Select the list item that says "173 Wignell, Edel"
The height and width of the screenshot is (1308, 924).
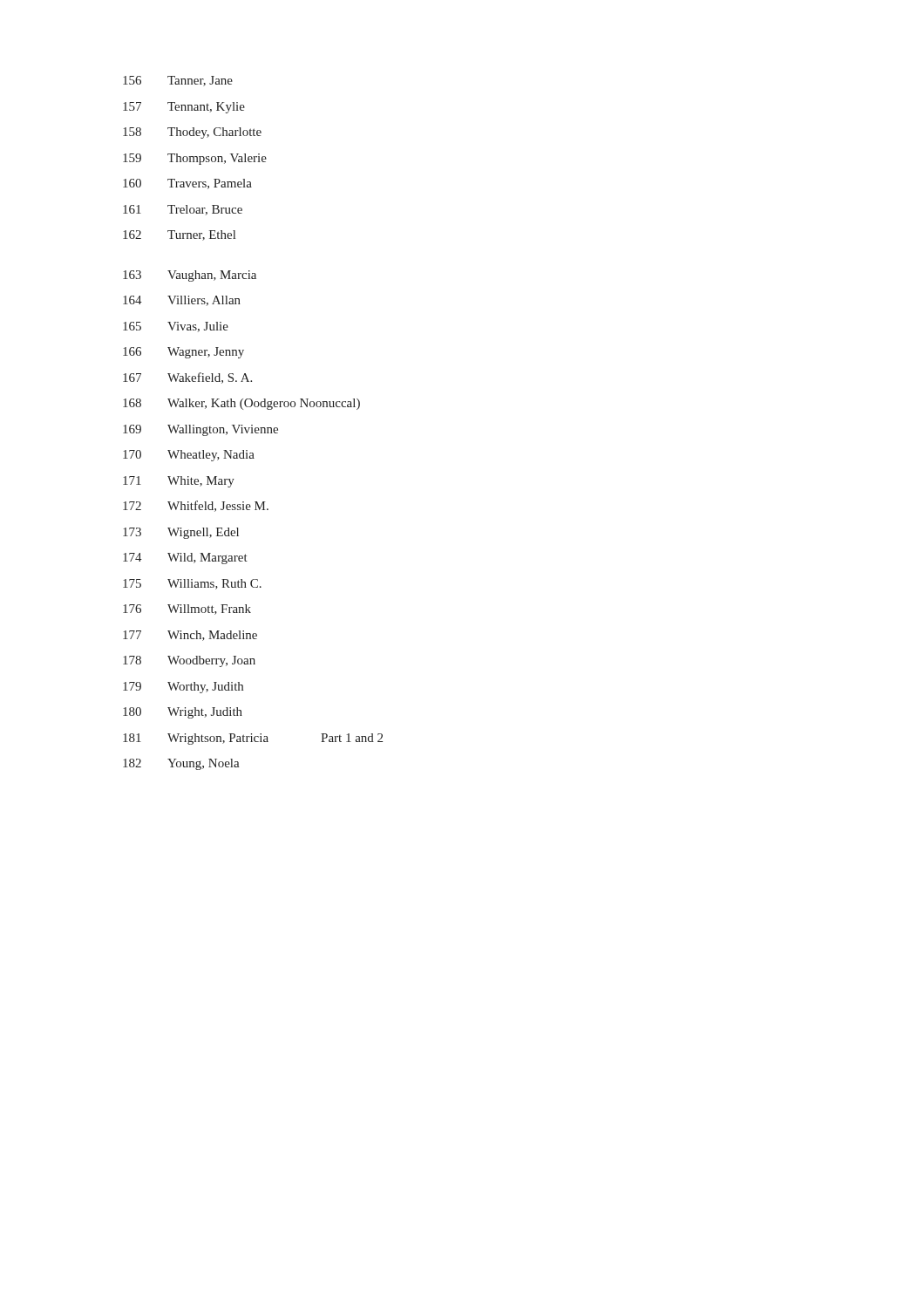click(x=181, y=532)
